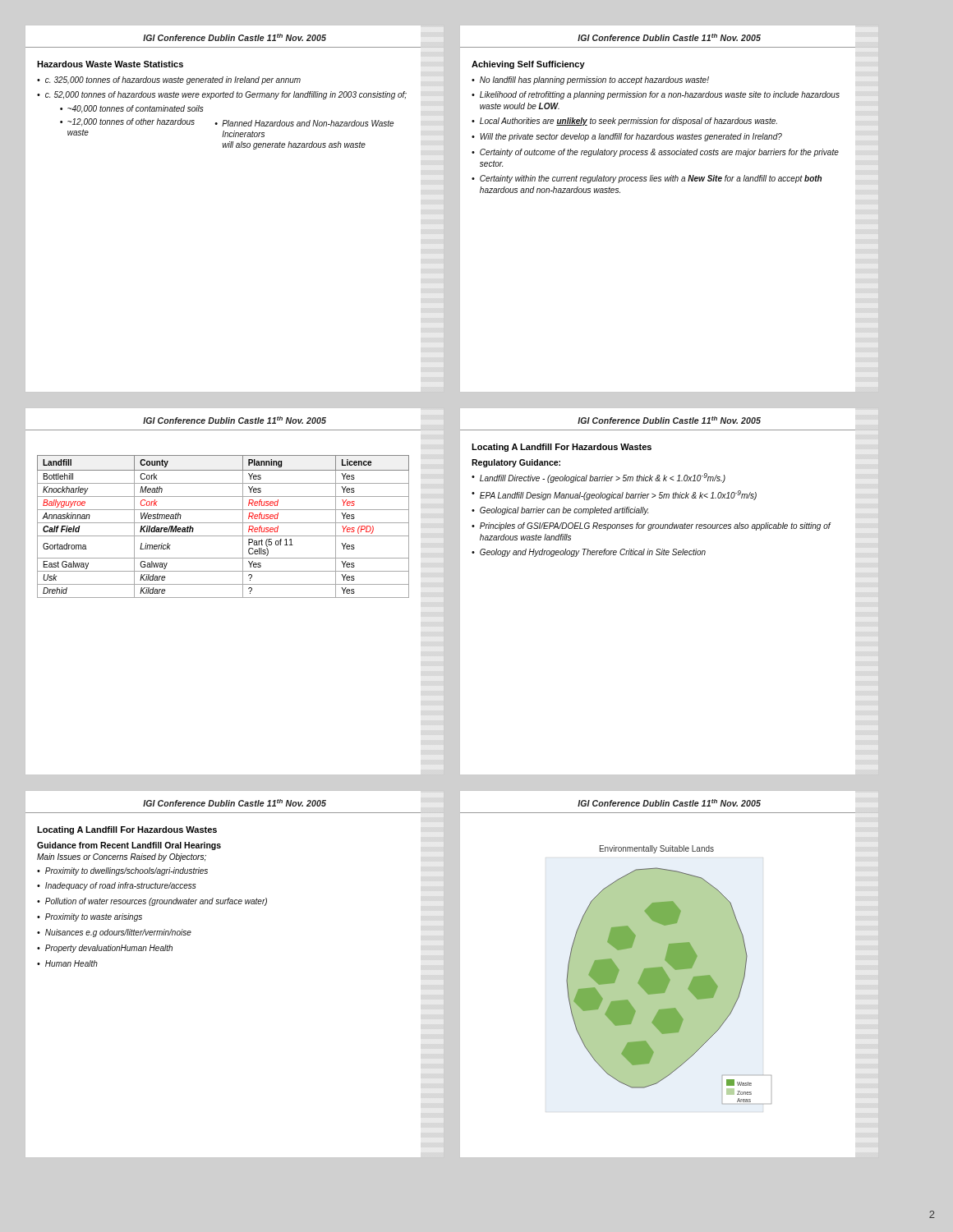Find the section header with the text "Regulatory Guidance:"
The width and height of the screenshot is (953, 1232).
(516, 462)
